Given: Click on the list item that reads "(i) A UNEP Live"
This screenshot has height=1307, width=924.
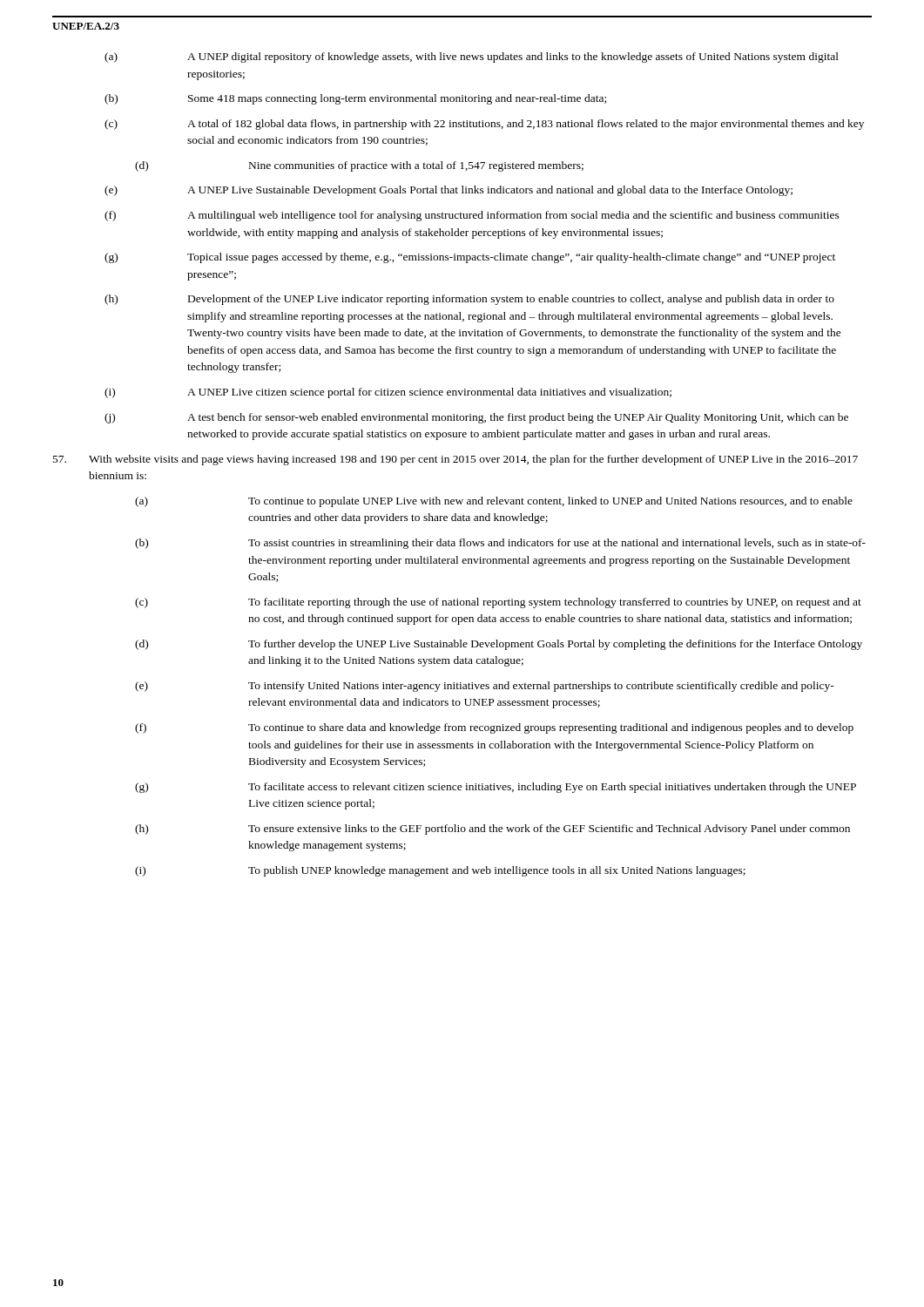Looking at the screenshot, I should point(462,392).
